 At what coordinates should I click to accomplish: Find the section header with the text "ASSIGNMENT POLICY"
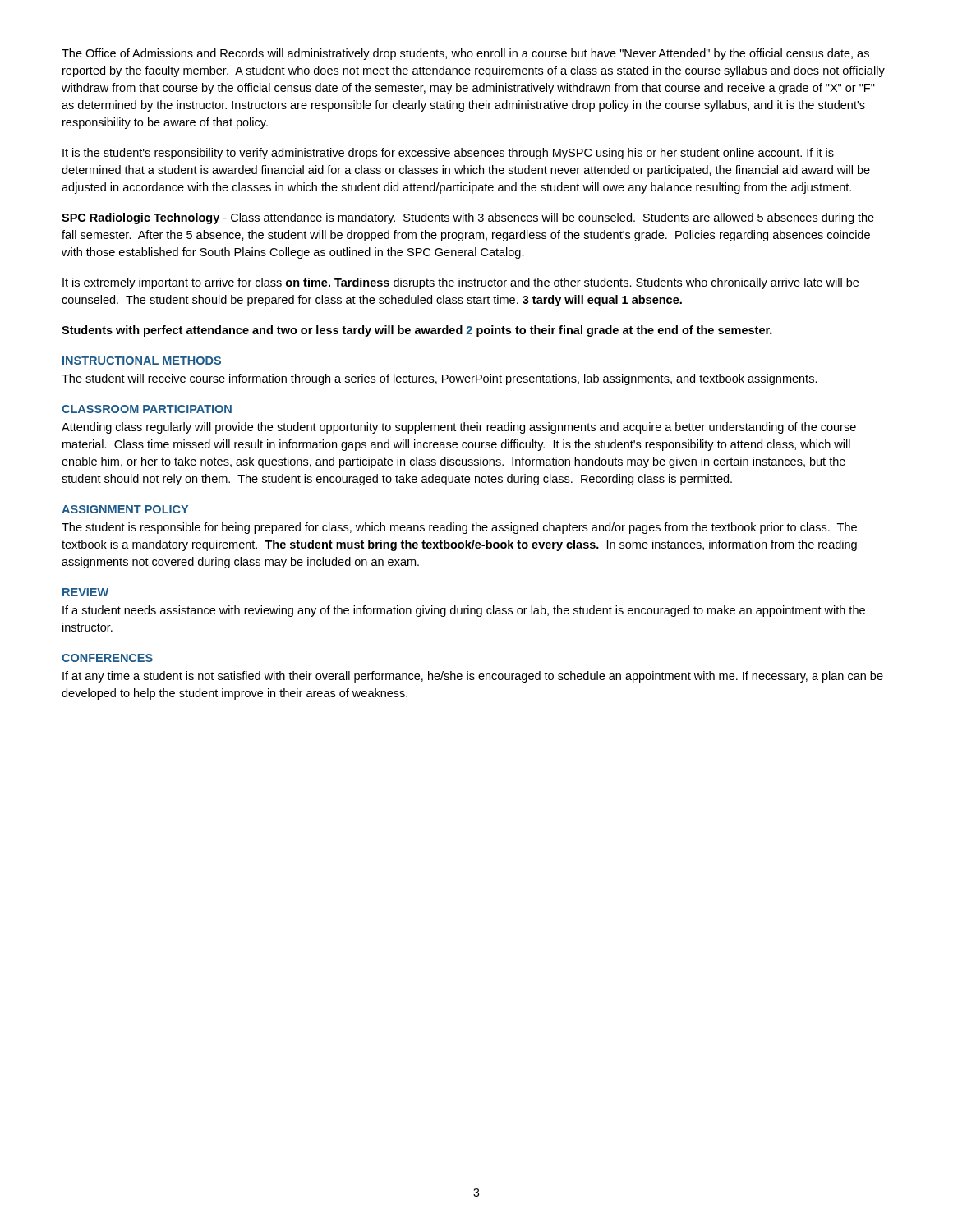[x=125, y=509]
